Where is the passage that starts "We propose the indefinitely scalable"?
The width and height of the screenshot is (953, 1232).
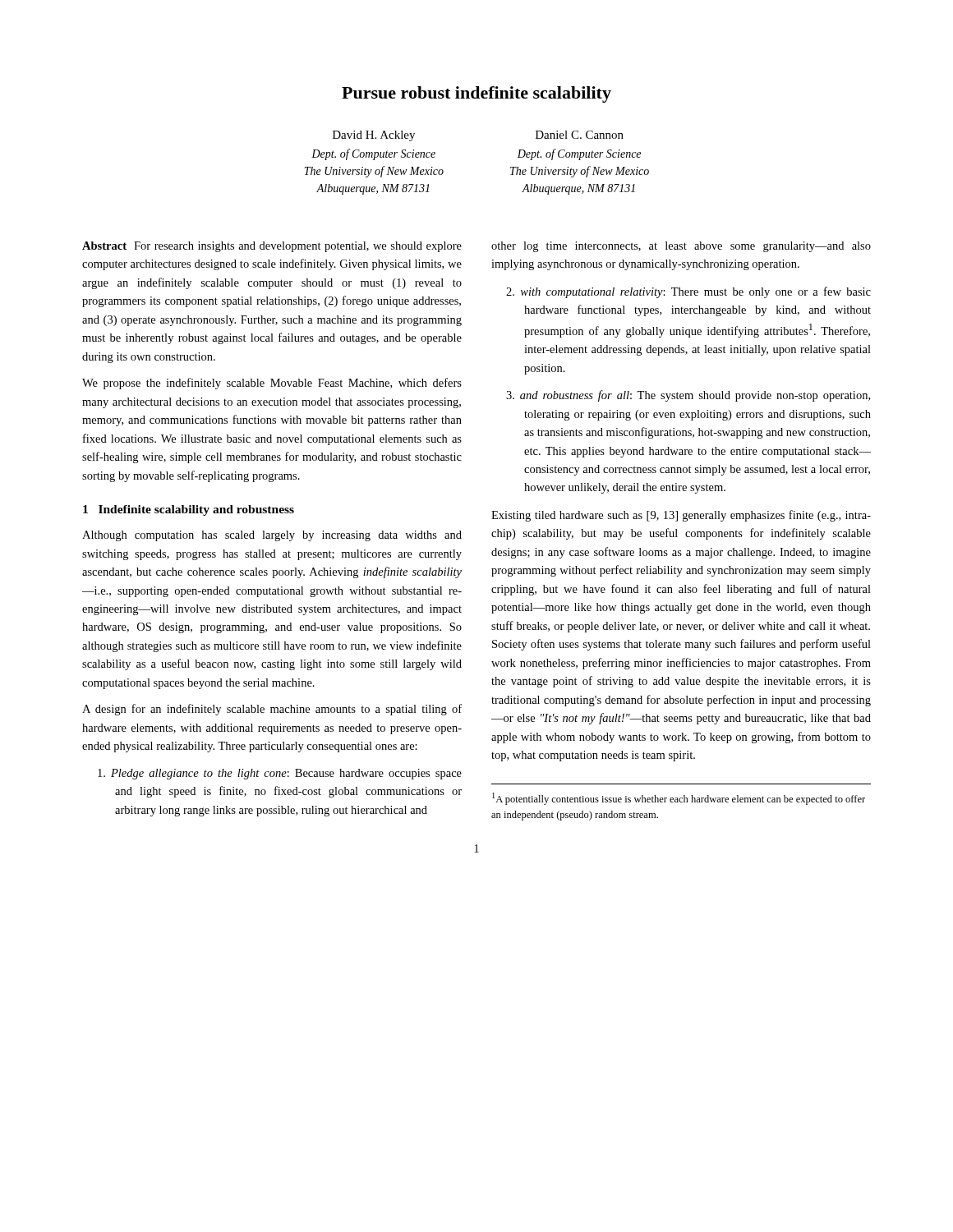[x=272, y=429]
